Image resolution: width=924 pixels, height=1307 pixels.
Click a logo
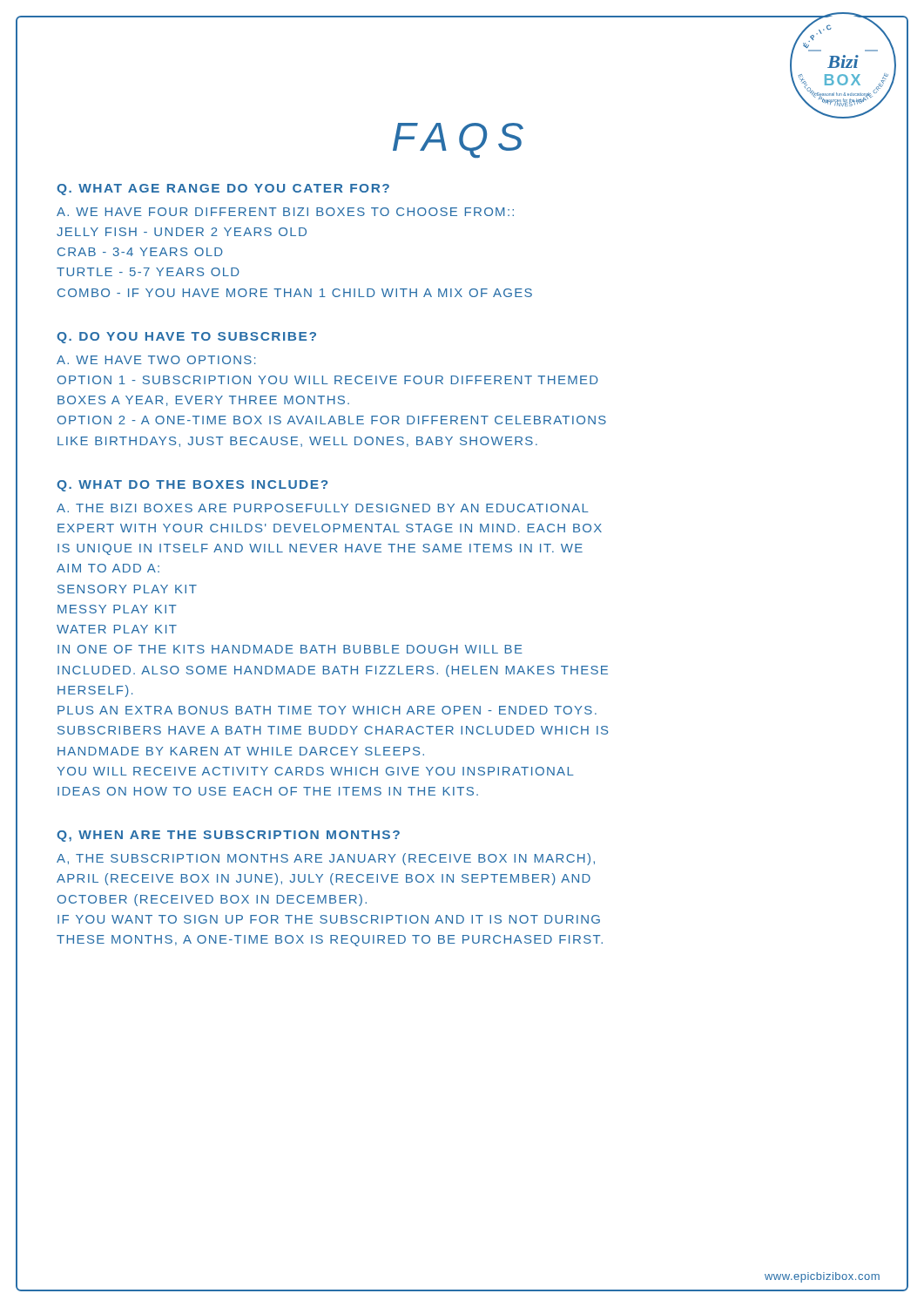[x=843, y=65]
